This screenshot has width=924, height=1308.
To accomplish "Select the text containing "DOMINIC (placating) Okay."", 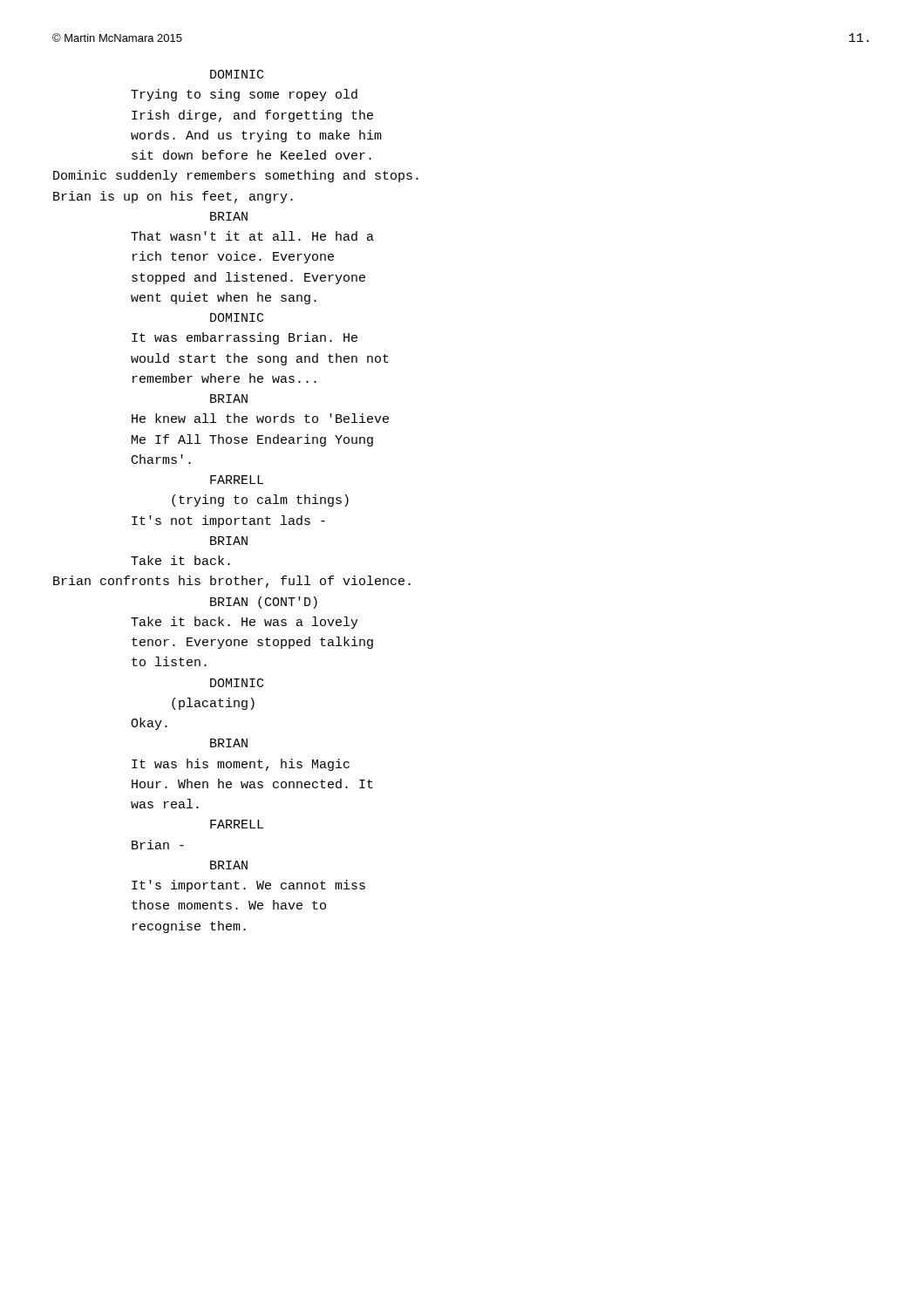I will [x=237, y=683].
